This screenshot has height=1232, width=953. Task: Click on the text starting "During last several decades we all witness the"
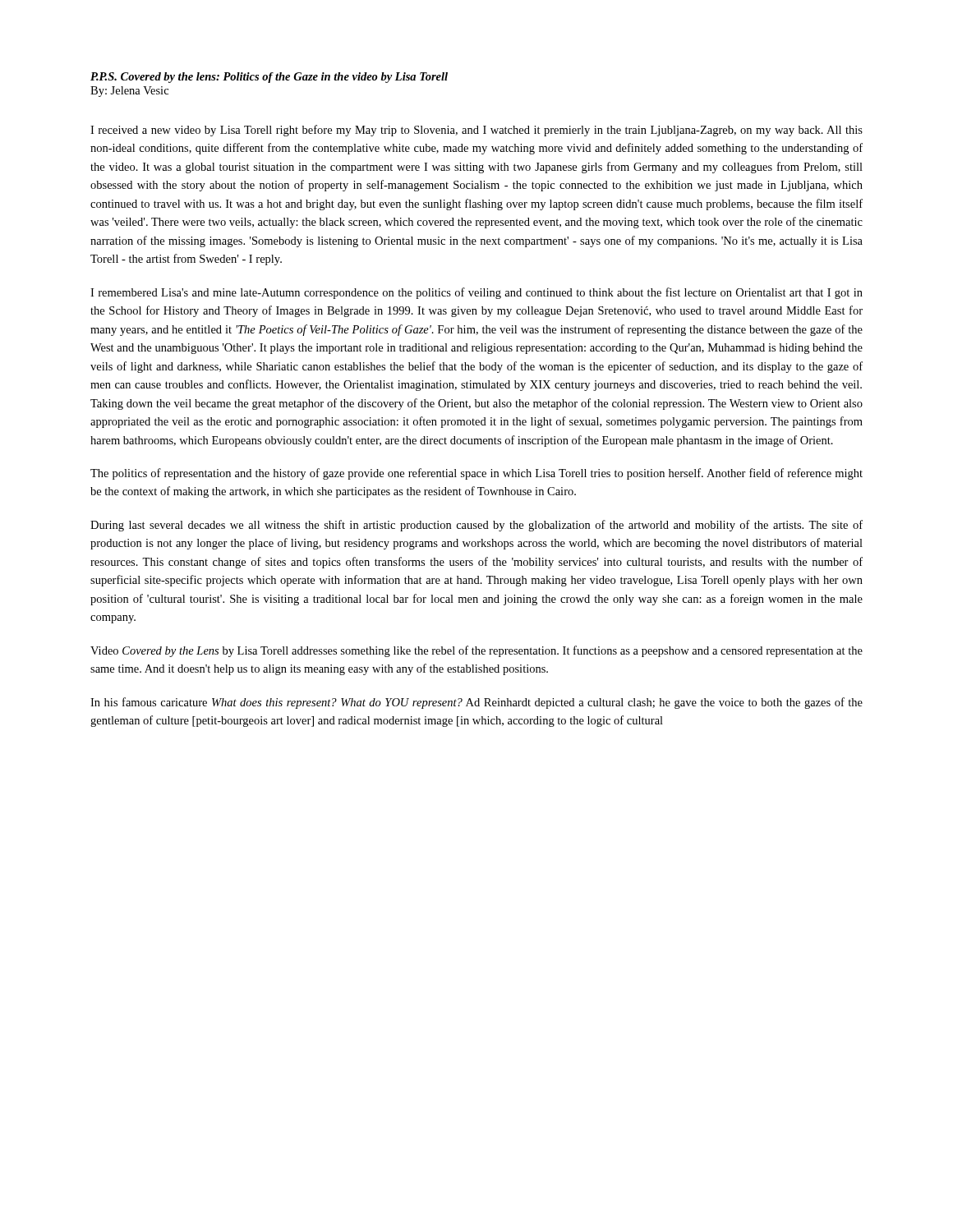(476, 571)
